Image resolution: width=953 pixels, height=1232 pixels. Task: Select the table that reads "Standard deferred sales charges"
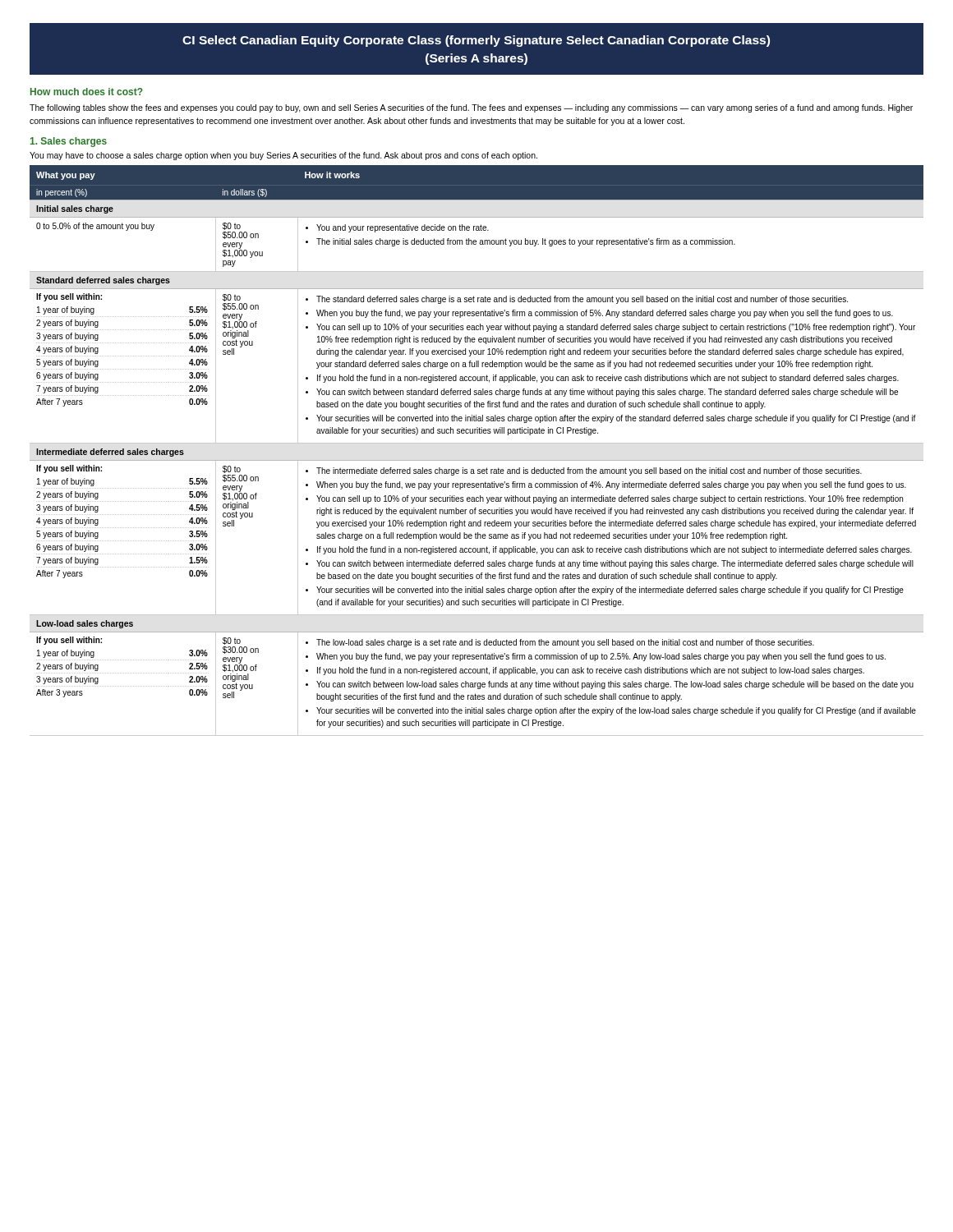pyautogui.click(x=476, y=450)
